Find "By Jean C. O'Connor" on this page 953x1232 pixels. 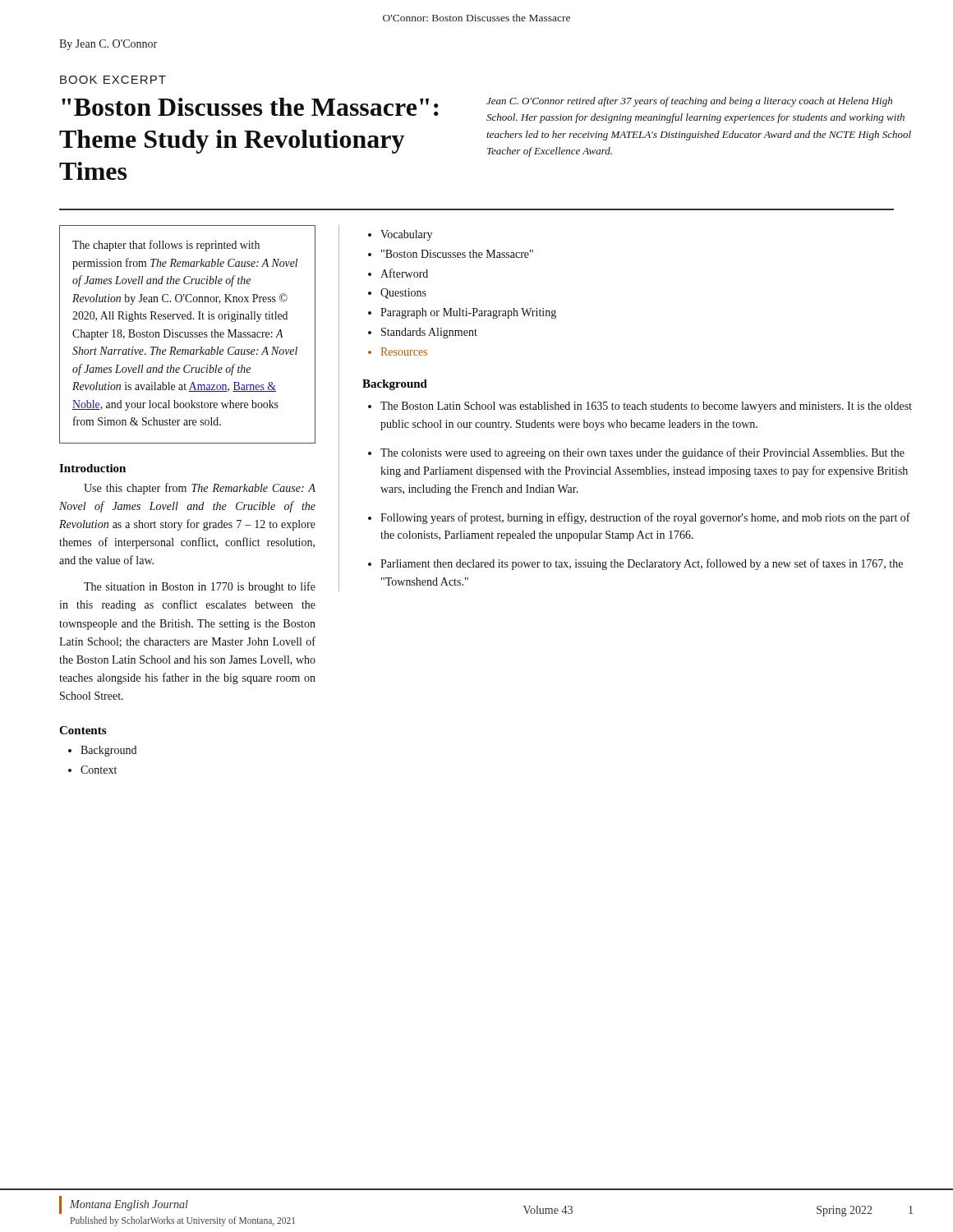point(108,44)
